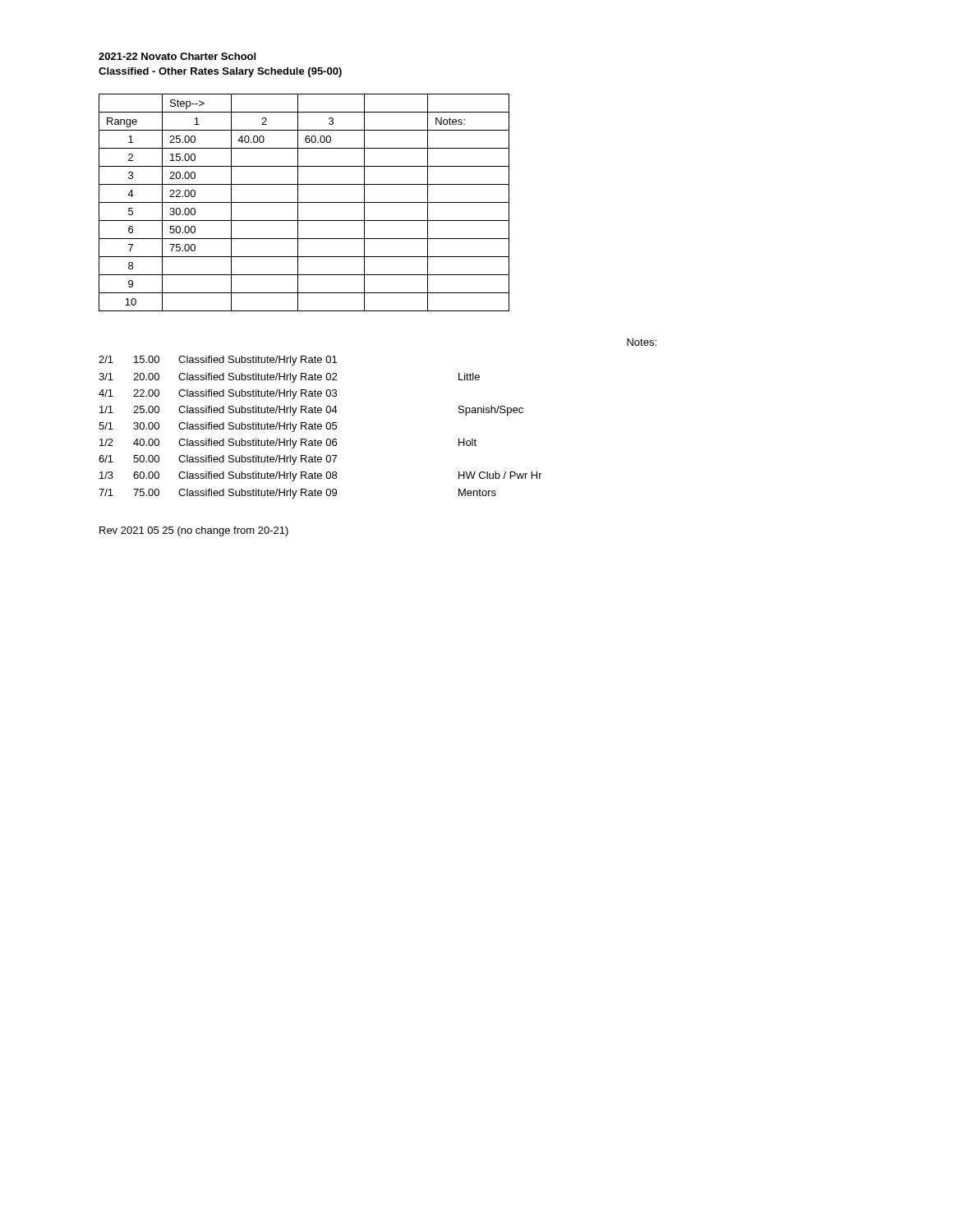Locate the list item with the text "6/1 50.00 Classified"
Screen dimensions: 1232x953
tap(278, 459)
